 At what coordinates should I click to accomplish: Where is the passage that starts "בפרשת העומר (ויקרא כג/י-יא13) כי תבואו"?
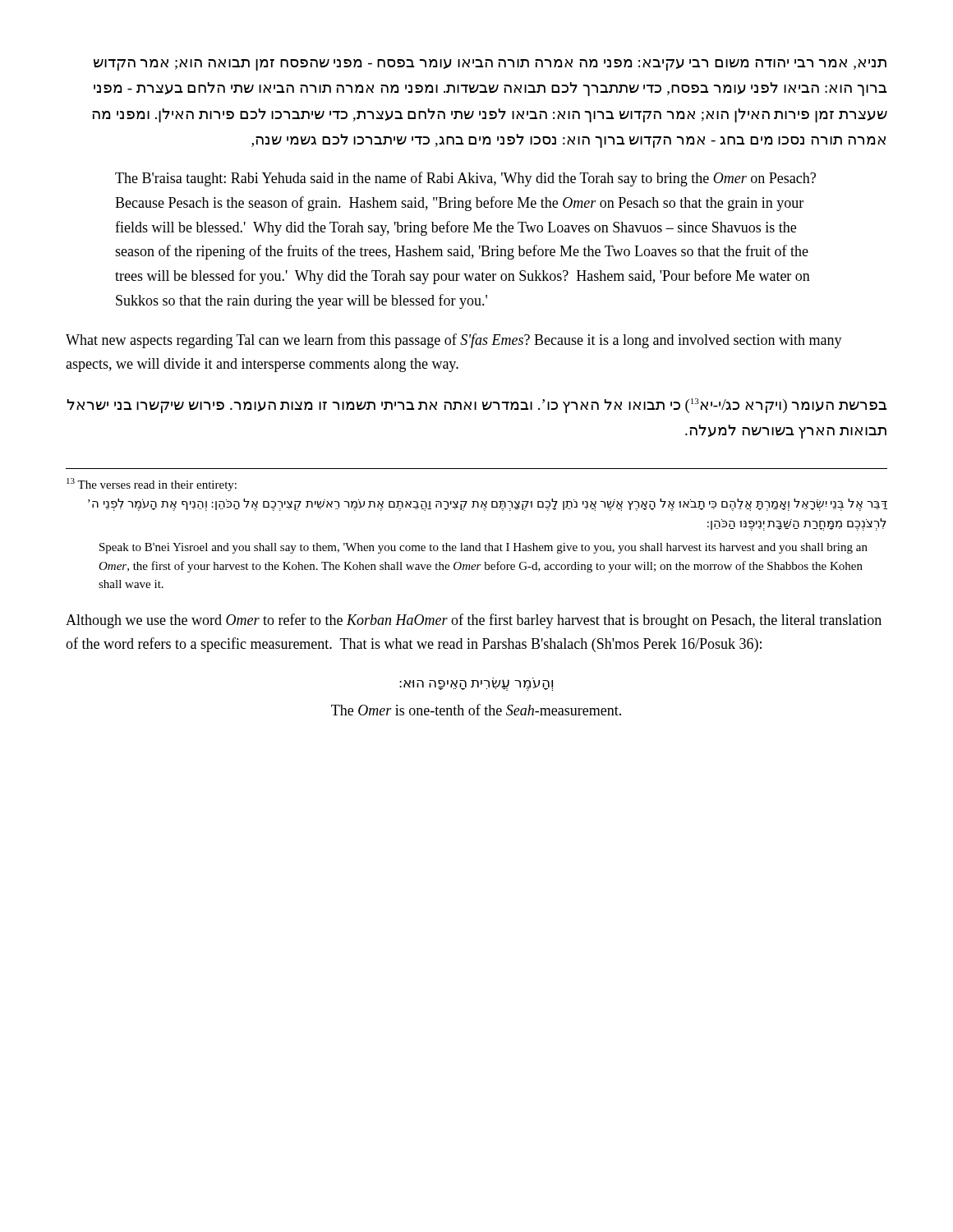[x=477, y=417]
